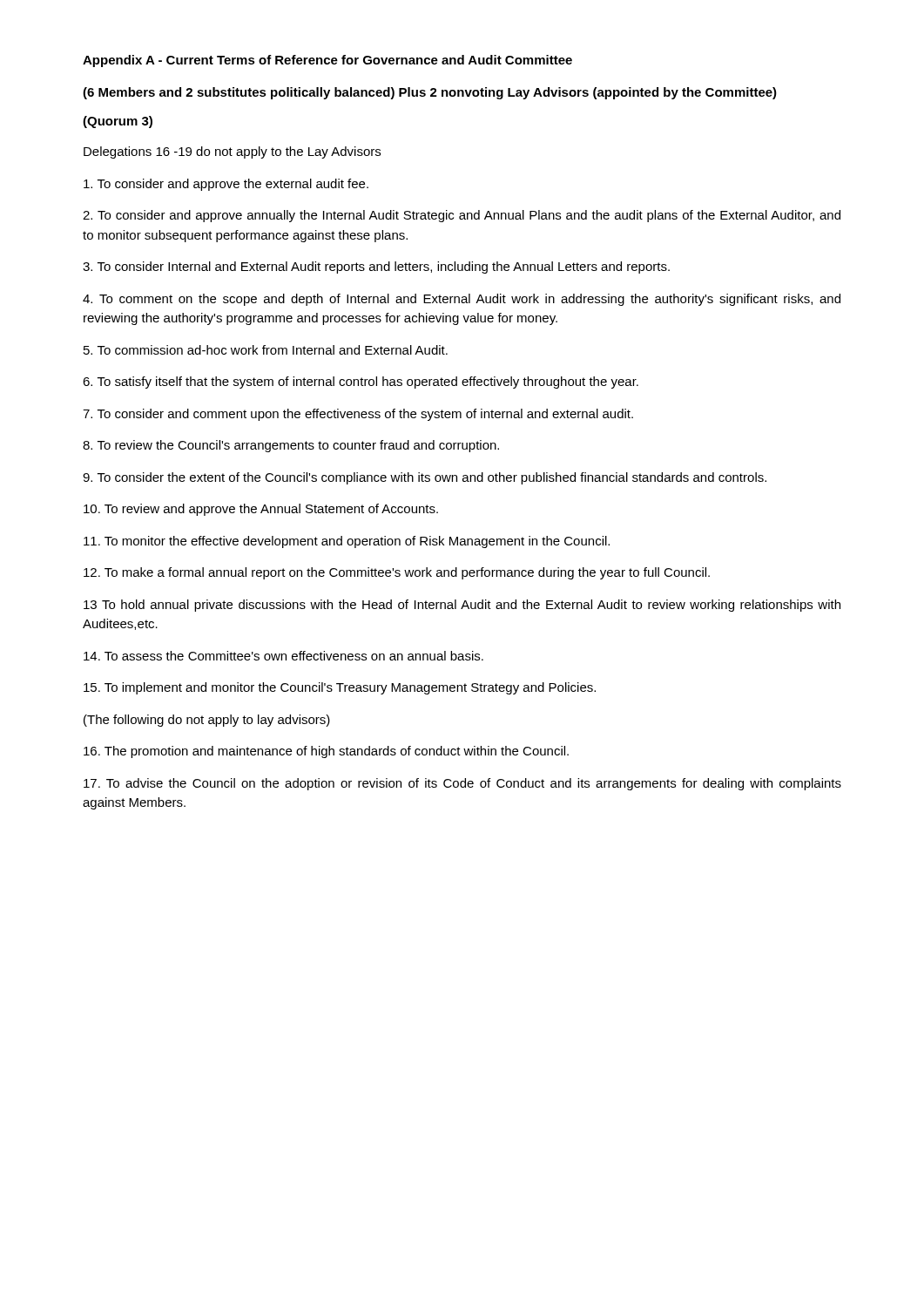Locate the passage starting "13 To hold annual"
924x1307 pixels.
point(462,614)
